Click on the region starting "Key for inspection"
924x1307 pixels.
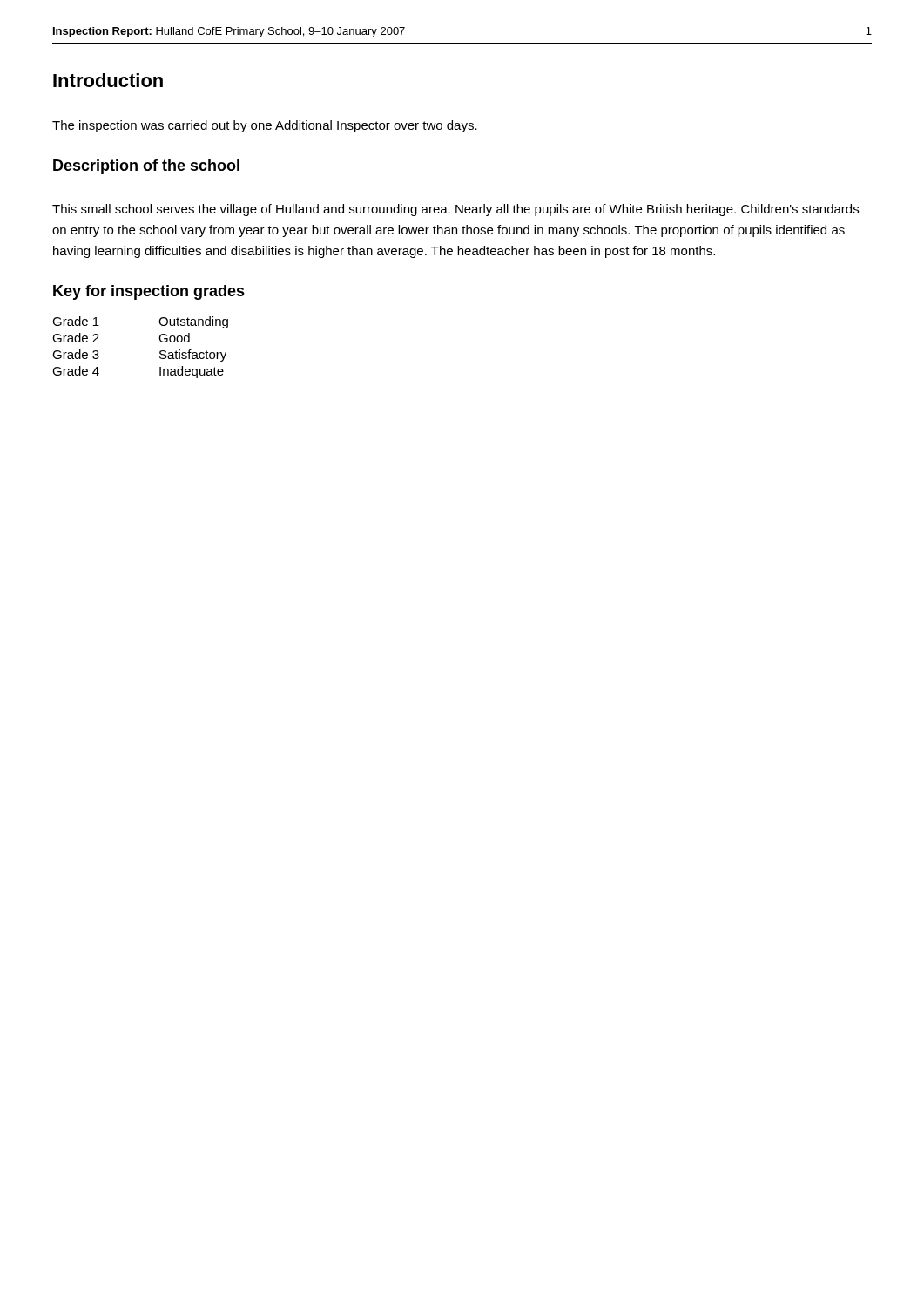tap(149, 291)
